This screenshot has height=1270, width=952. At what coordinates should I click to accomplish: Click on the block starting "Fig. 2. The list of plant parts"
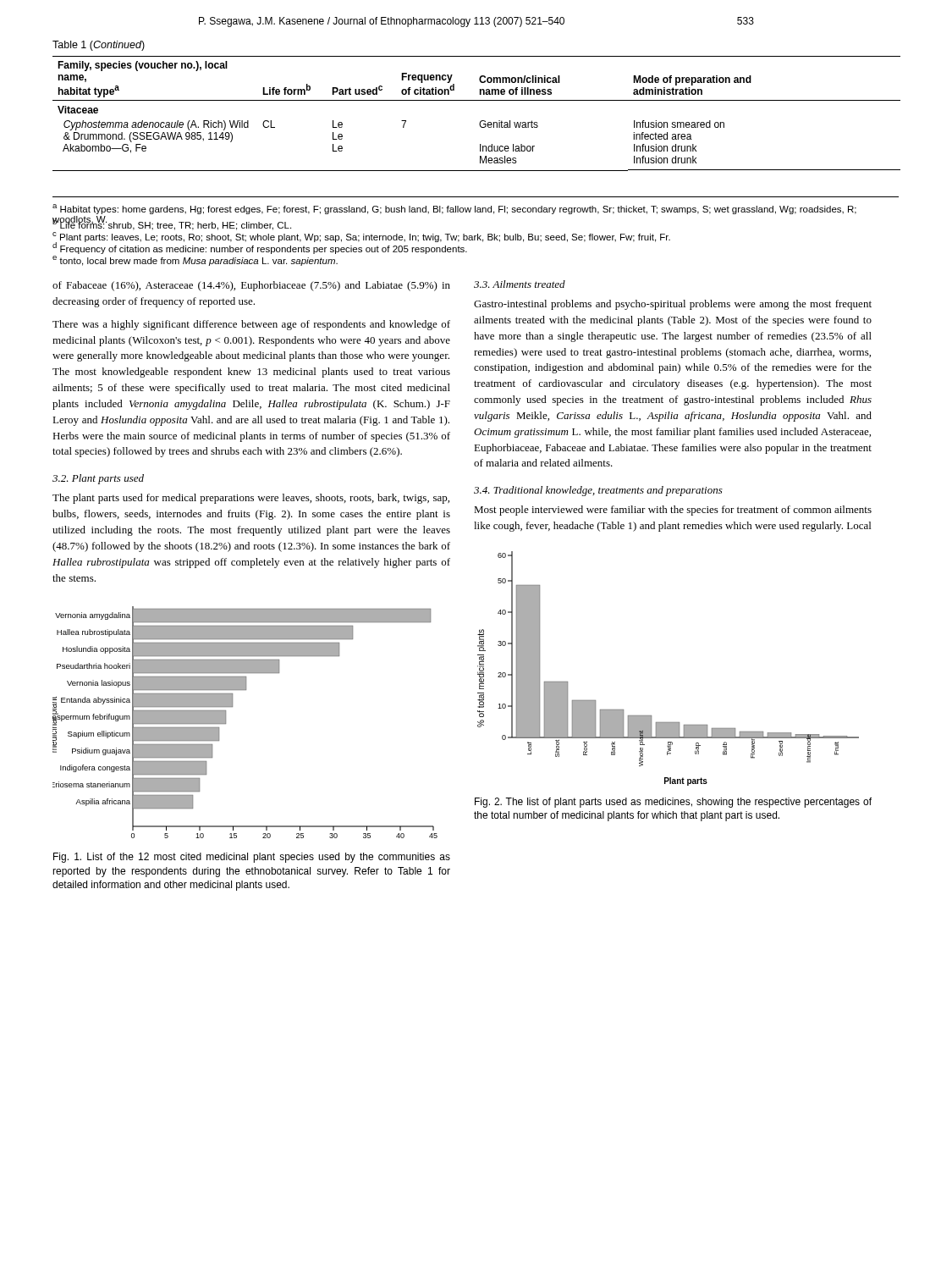[673, 809]
